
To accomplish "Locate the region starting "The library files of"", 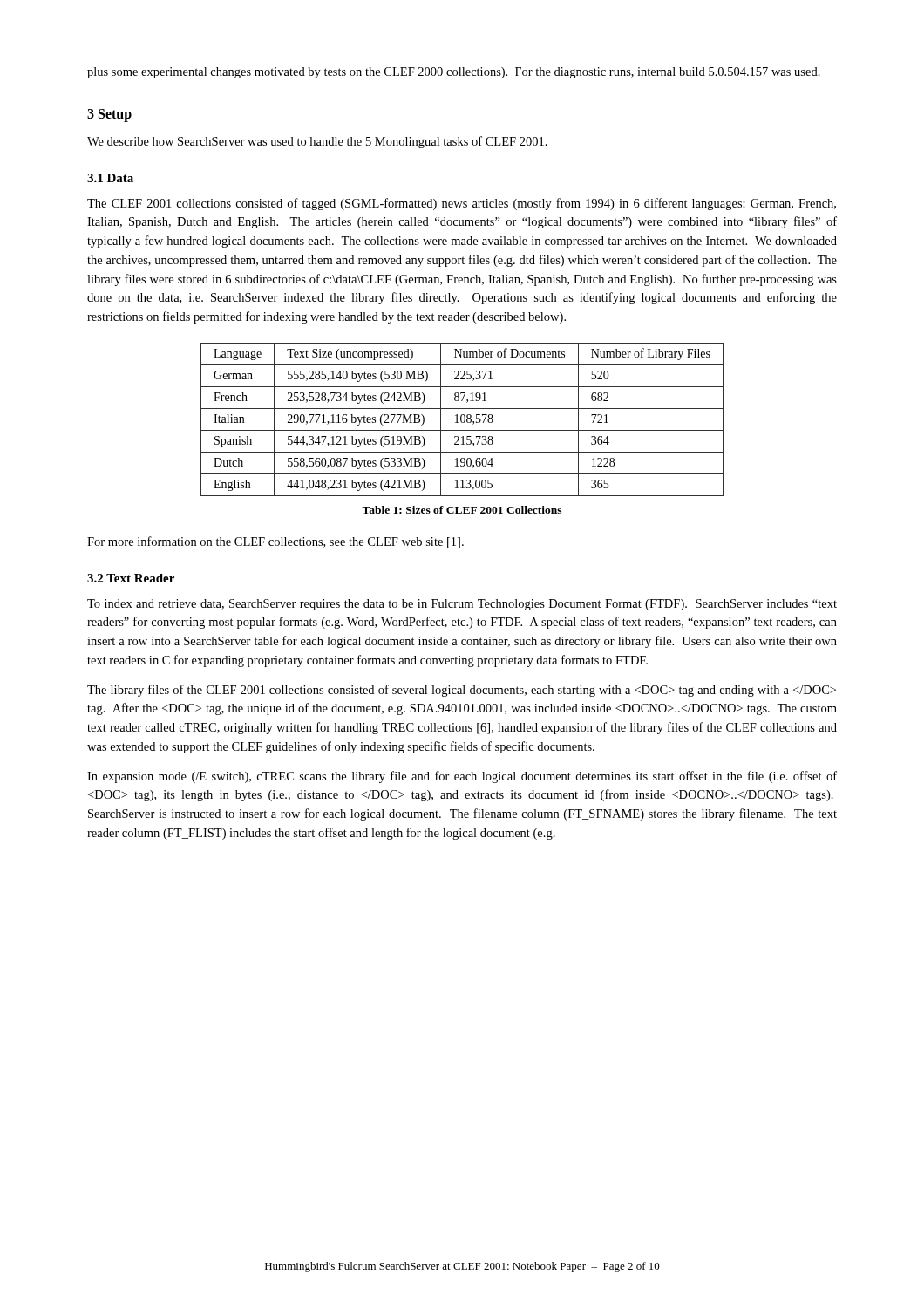I will pyautogui.click(x=462, y=718).
